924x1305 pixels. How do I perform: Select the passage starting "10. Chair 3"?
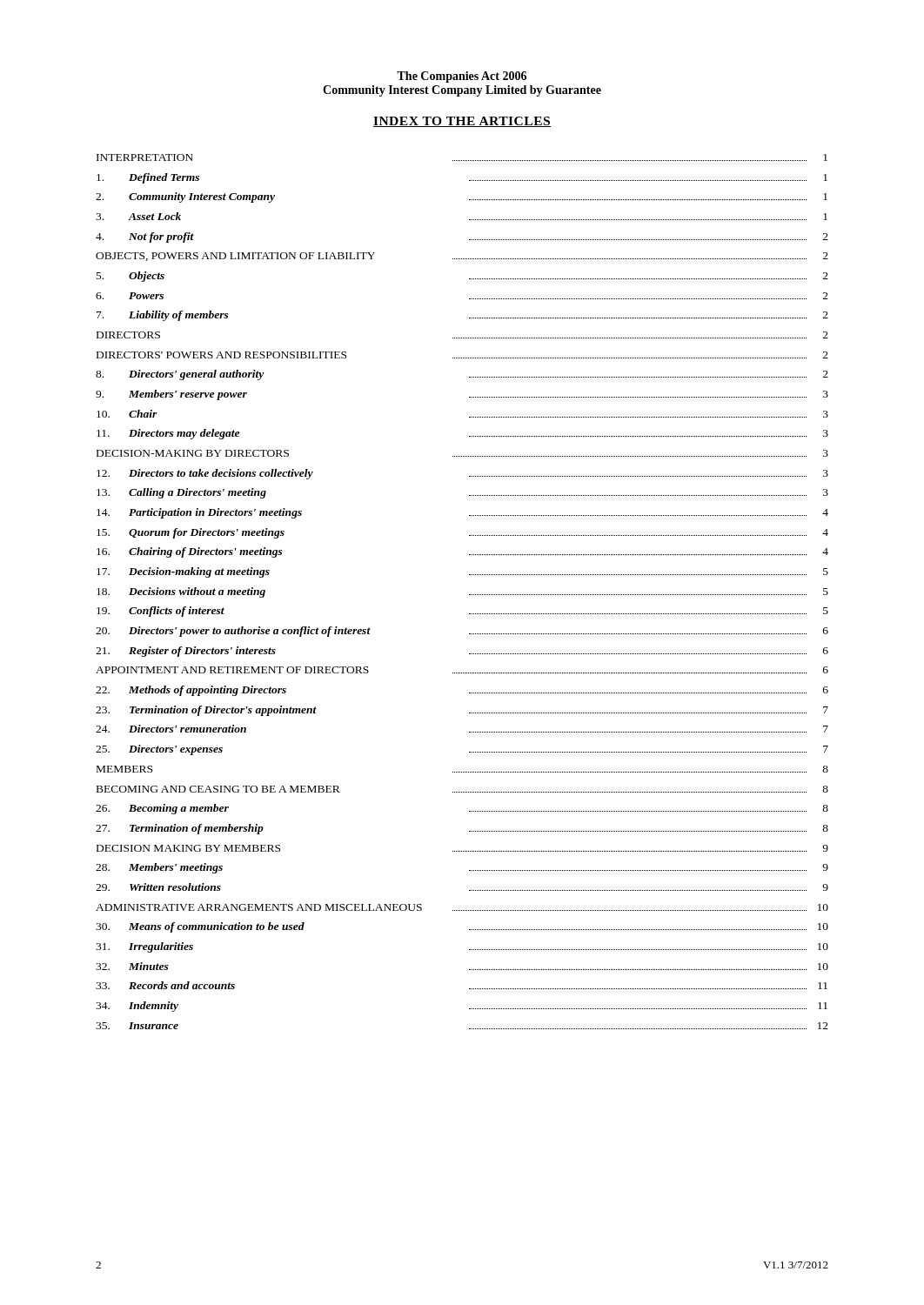[462, 414]
